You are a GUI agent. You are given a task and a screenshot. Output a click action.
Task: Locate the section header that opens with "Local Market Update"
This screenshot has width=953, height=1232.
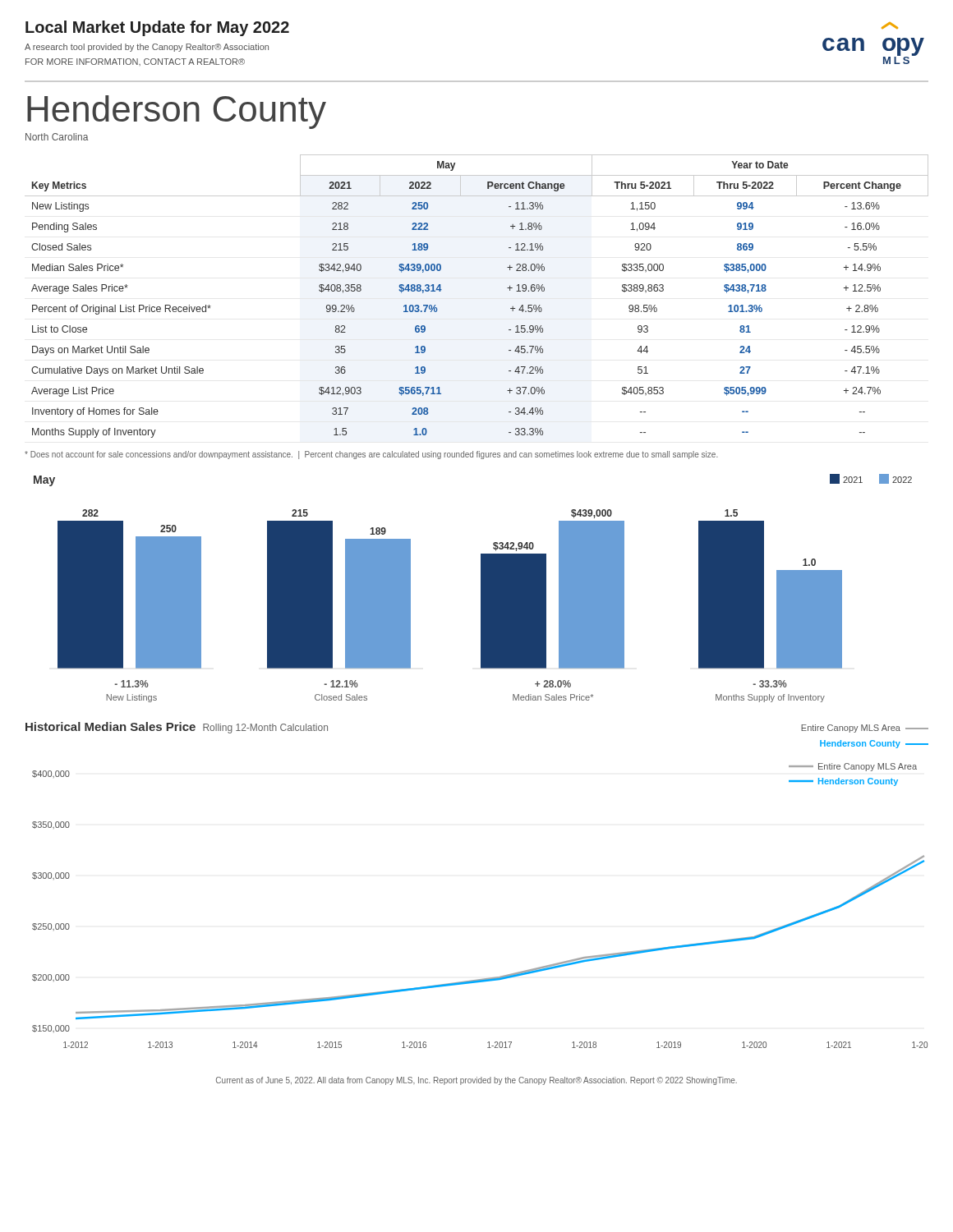coord(157,44)
